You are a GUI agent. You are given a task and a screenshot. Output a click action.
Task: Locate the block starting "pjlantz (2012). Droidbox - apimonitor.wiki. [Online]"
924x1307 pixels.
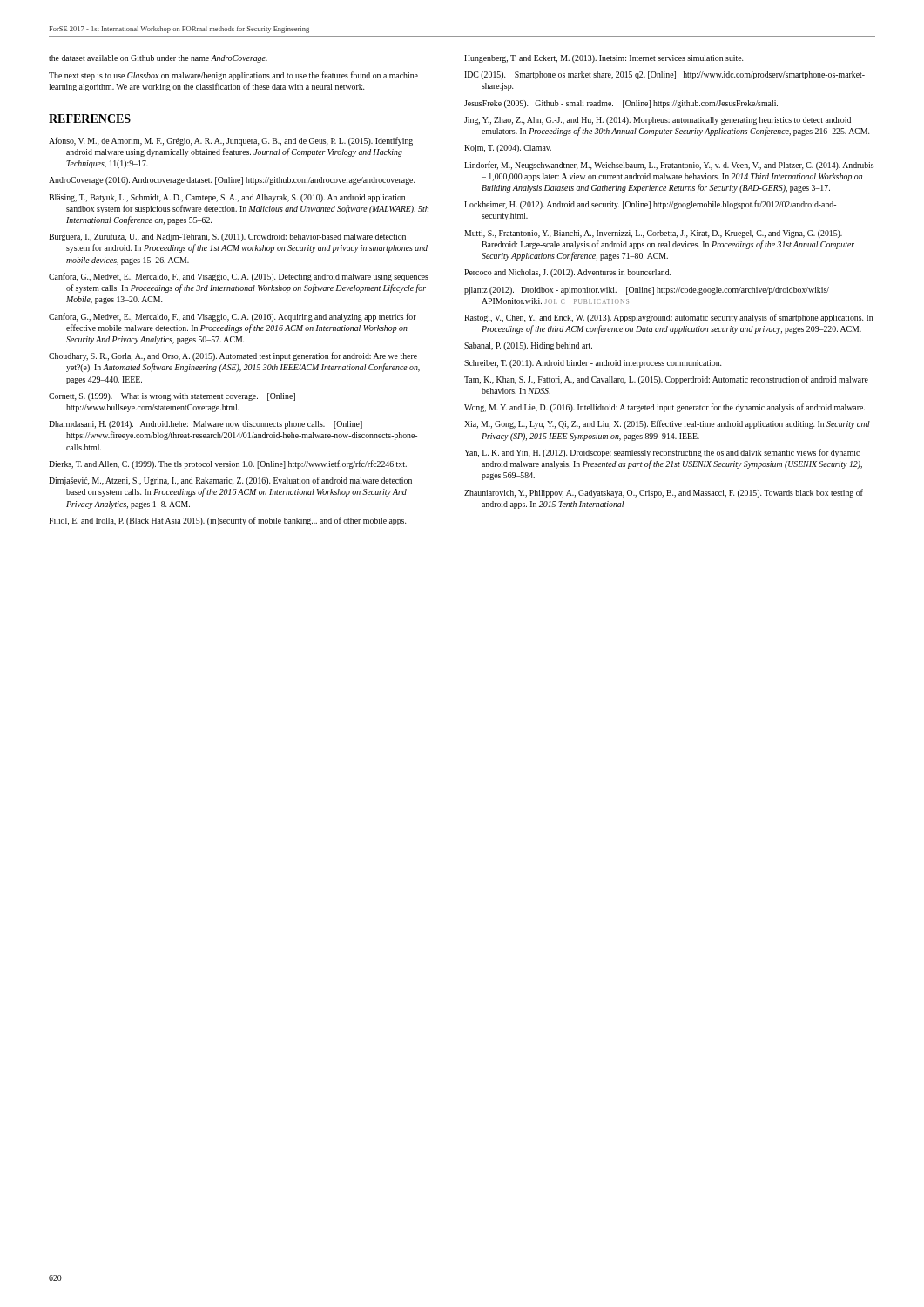pyautogui.click(x=647, y=295)
